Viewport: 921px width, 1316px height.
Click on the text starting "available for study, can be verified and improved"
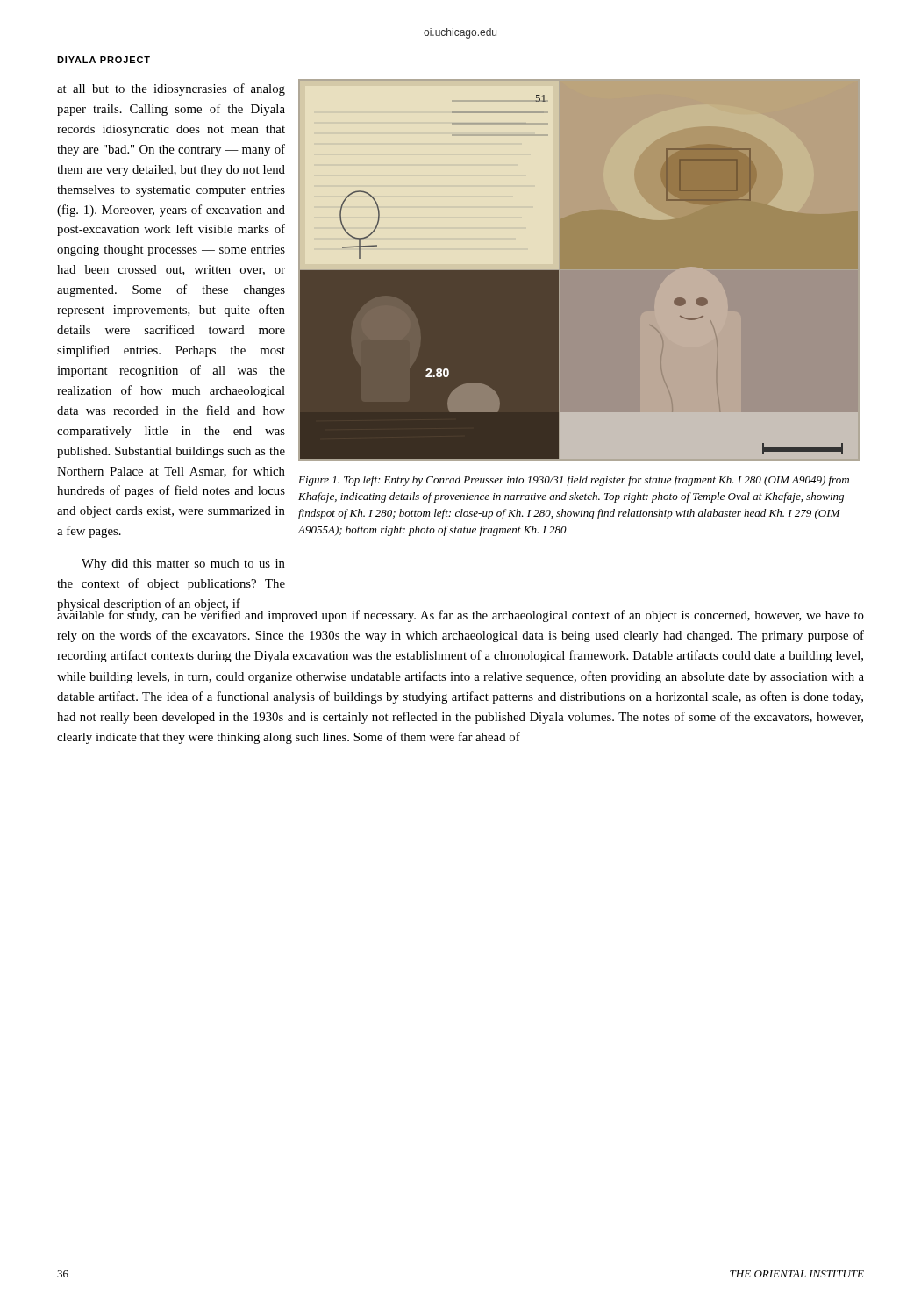click(x=460, y=677)
